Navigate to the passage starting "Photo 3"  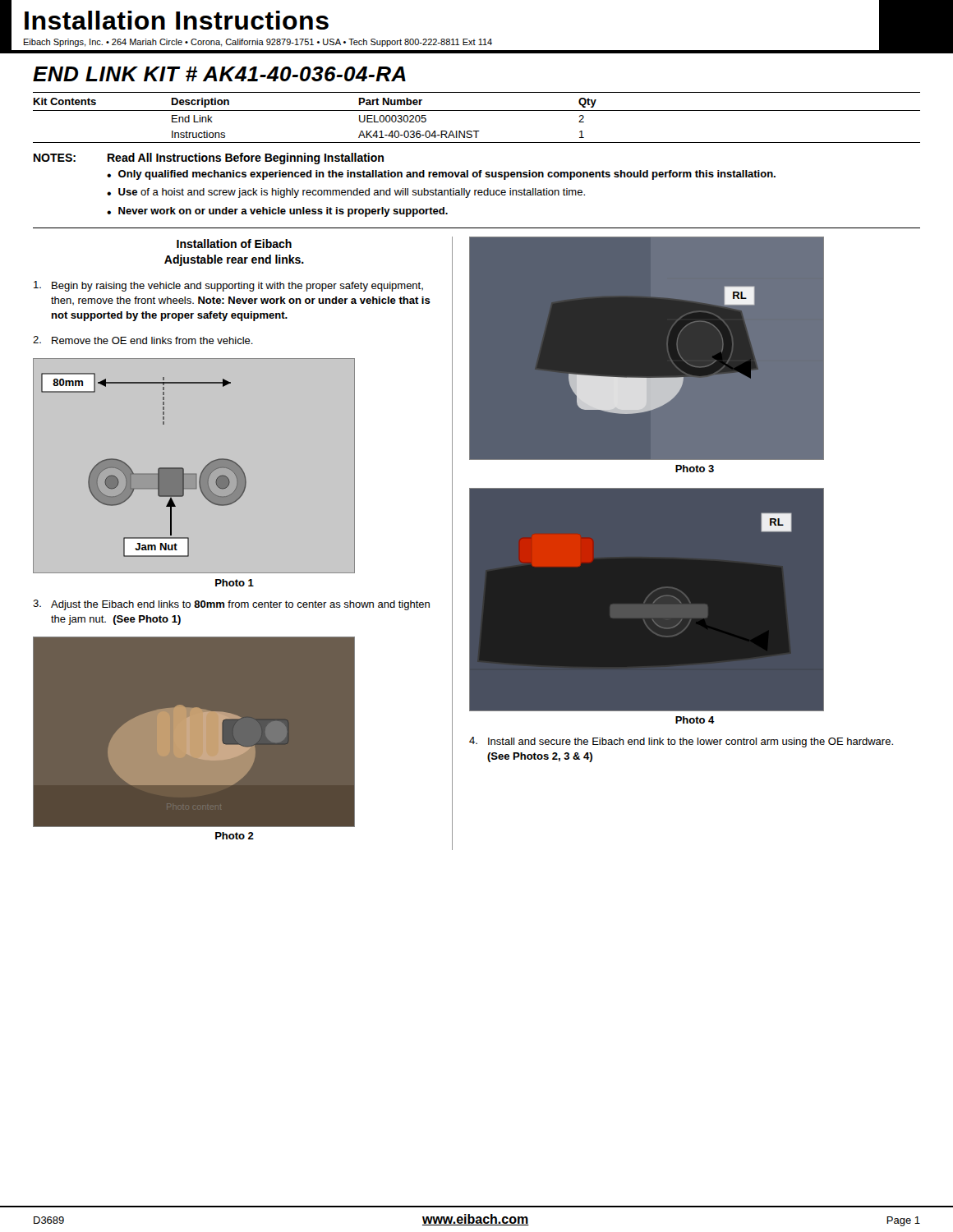(x=695, y=468)
